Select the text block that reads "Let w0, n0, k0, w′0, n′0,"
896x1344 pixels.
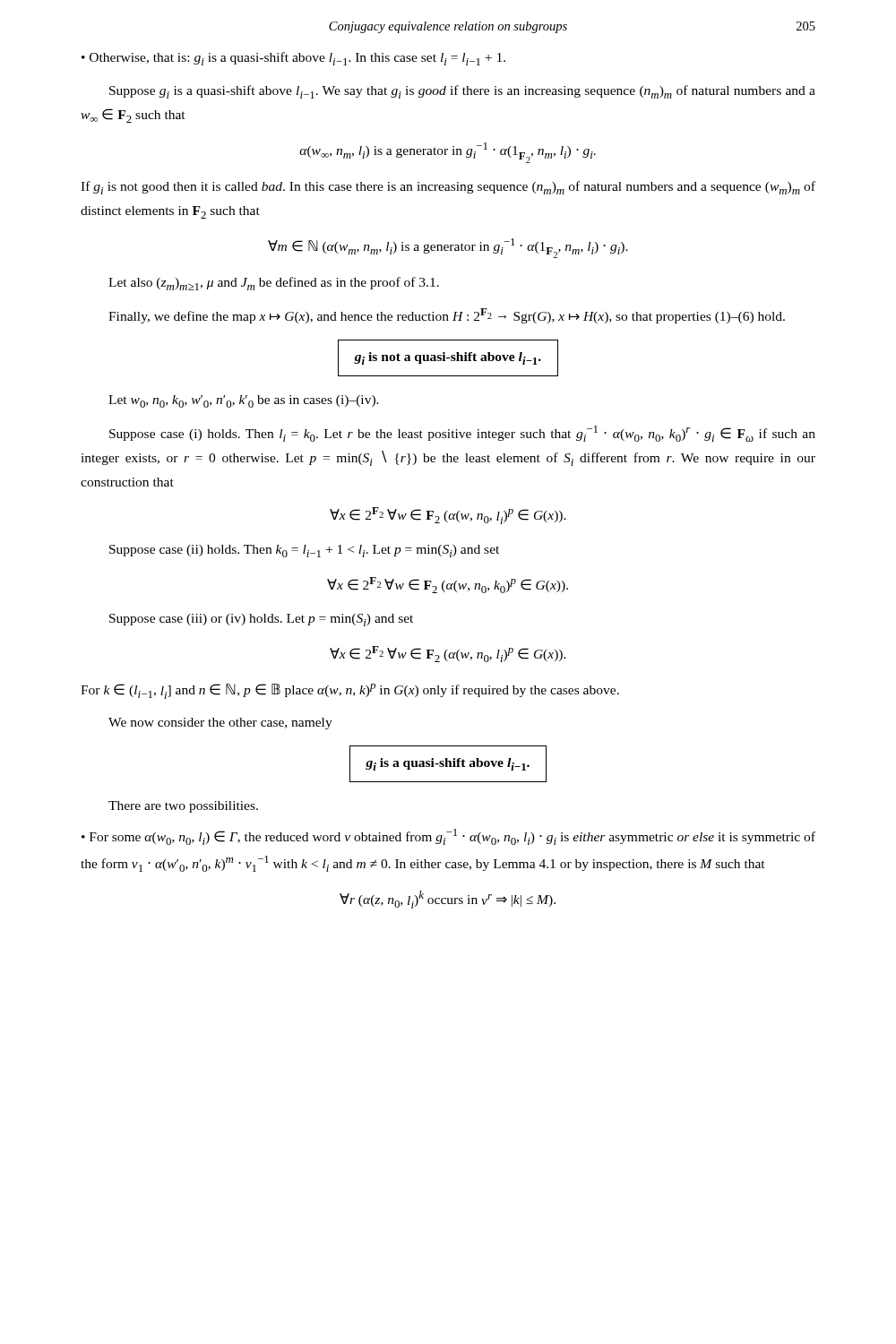click(x=448, y=441)
